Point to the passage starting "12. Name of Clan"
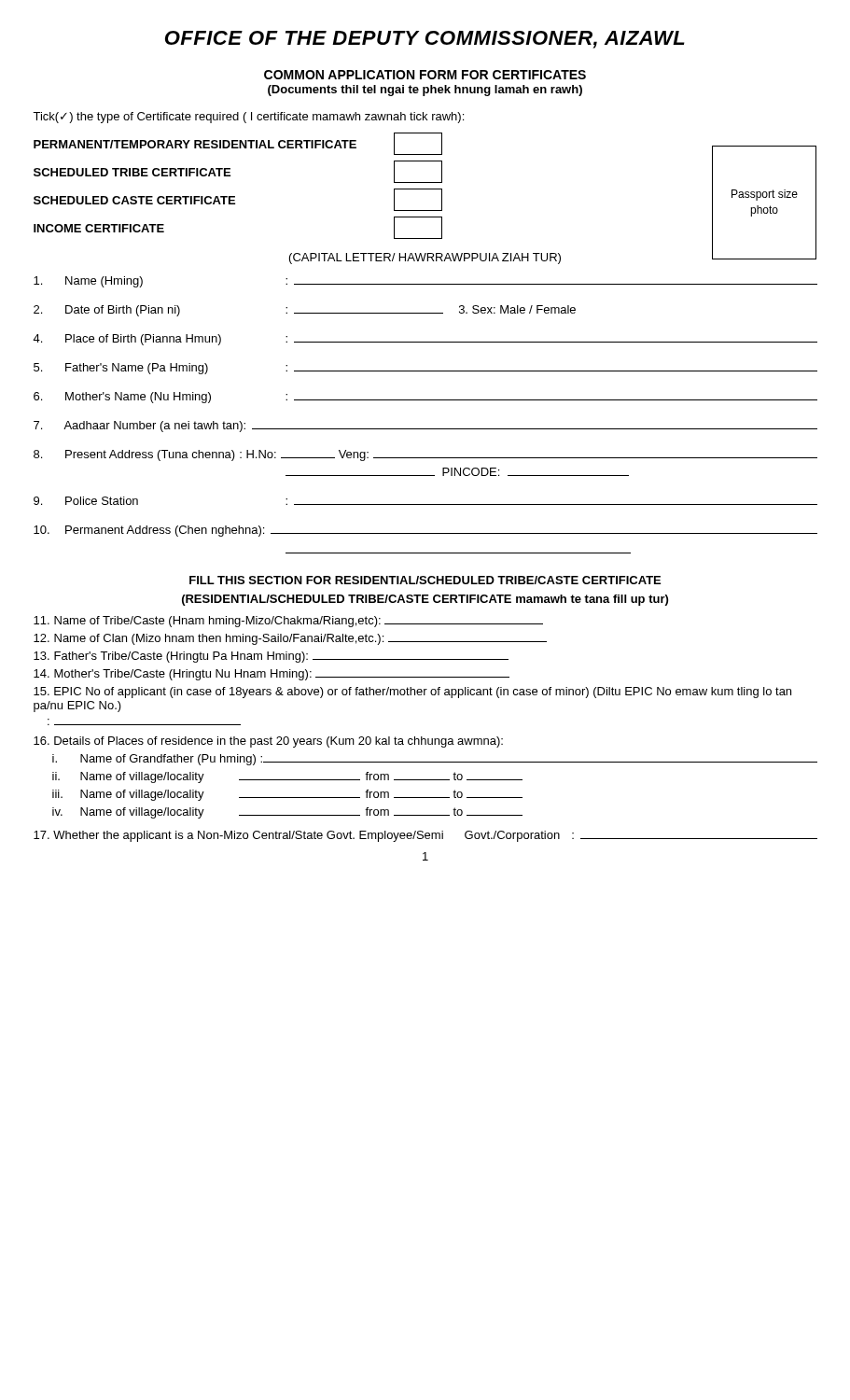This screenshot has width=850, height=1400. [425, 638]
